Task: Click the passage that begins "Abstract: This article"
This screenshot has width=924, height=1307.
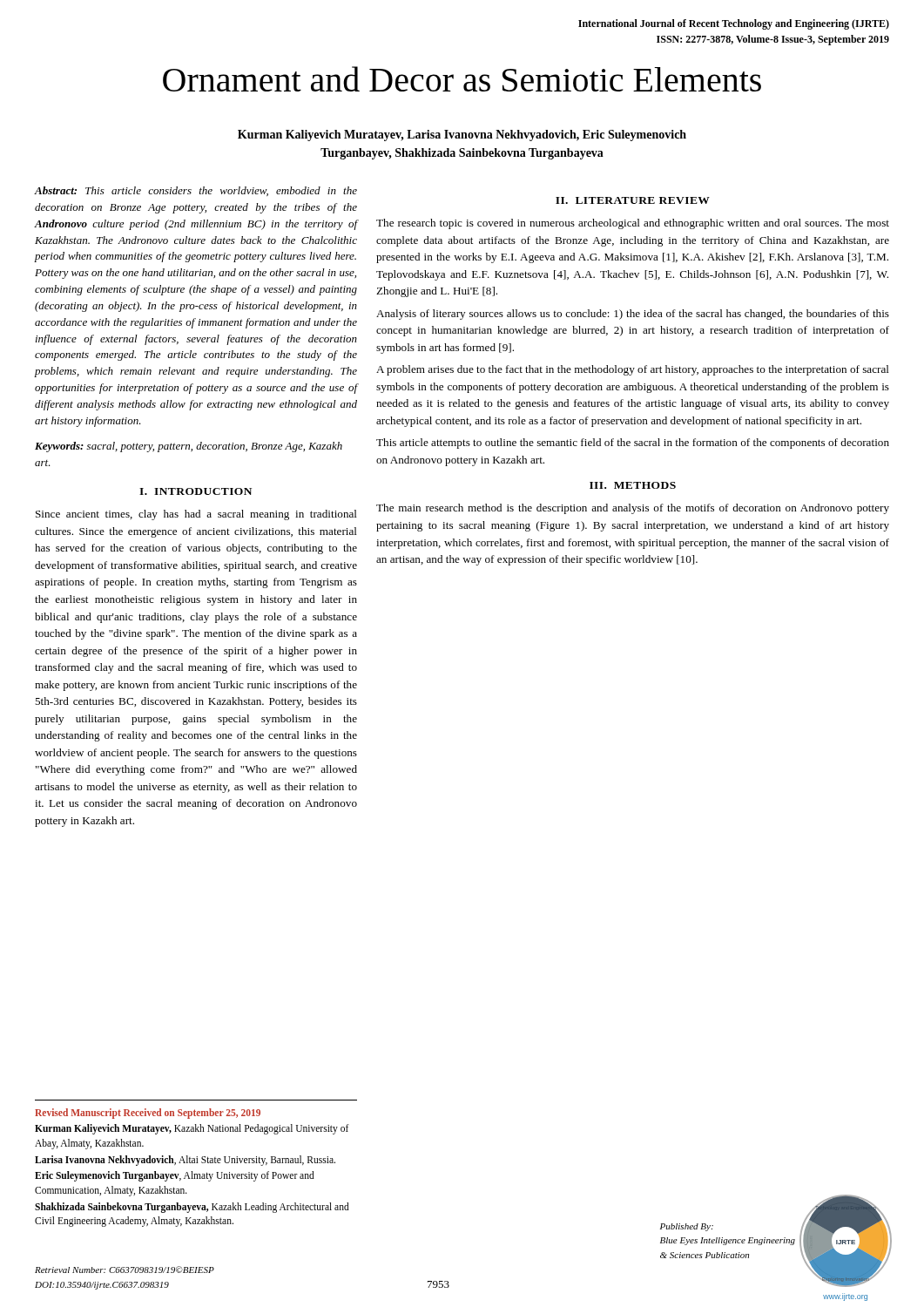Action: 196,305
